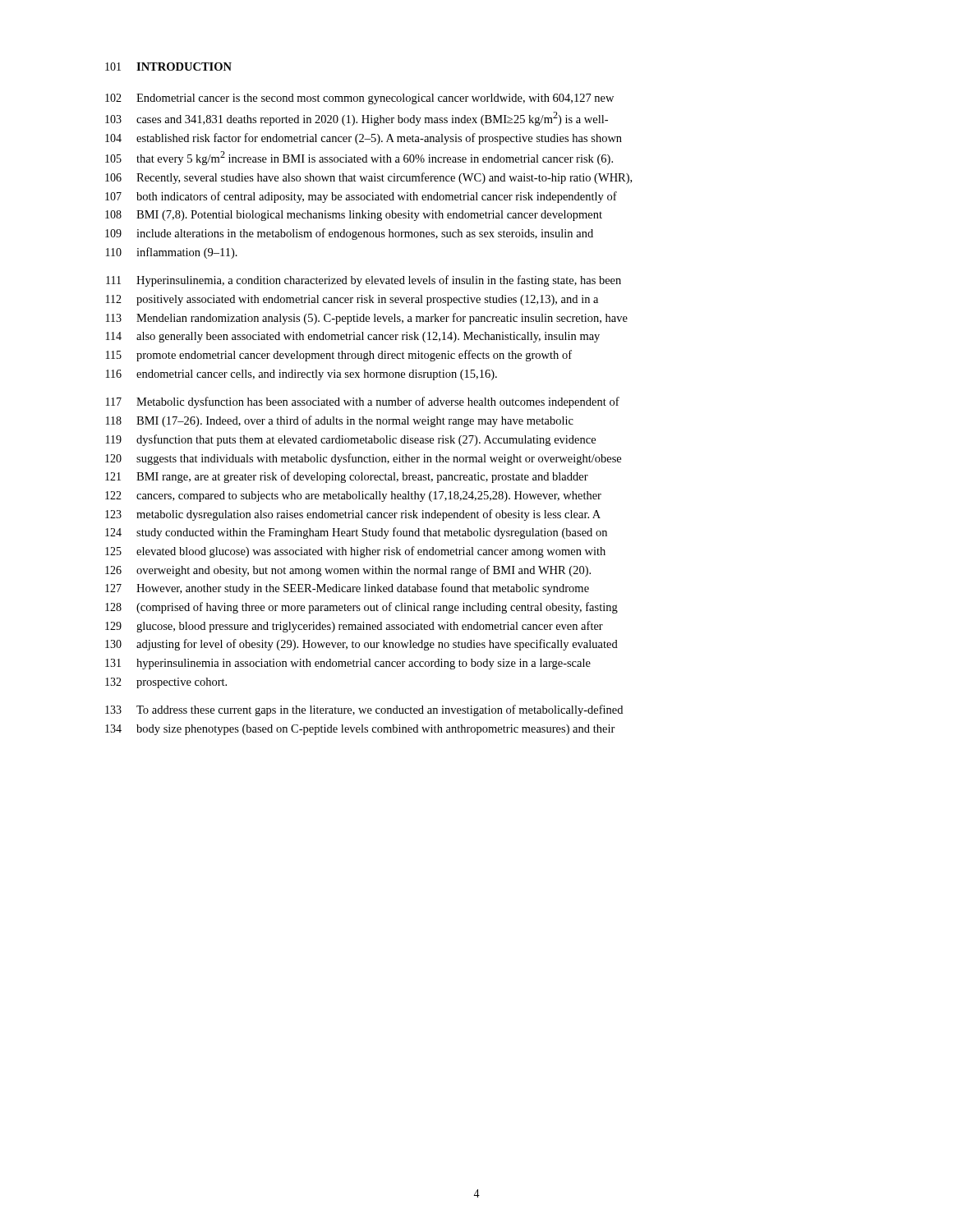Select the section header with the text "101 INTRODUCTION"
This screenshot has height=1232, width=953.
pos(168,67)
